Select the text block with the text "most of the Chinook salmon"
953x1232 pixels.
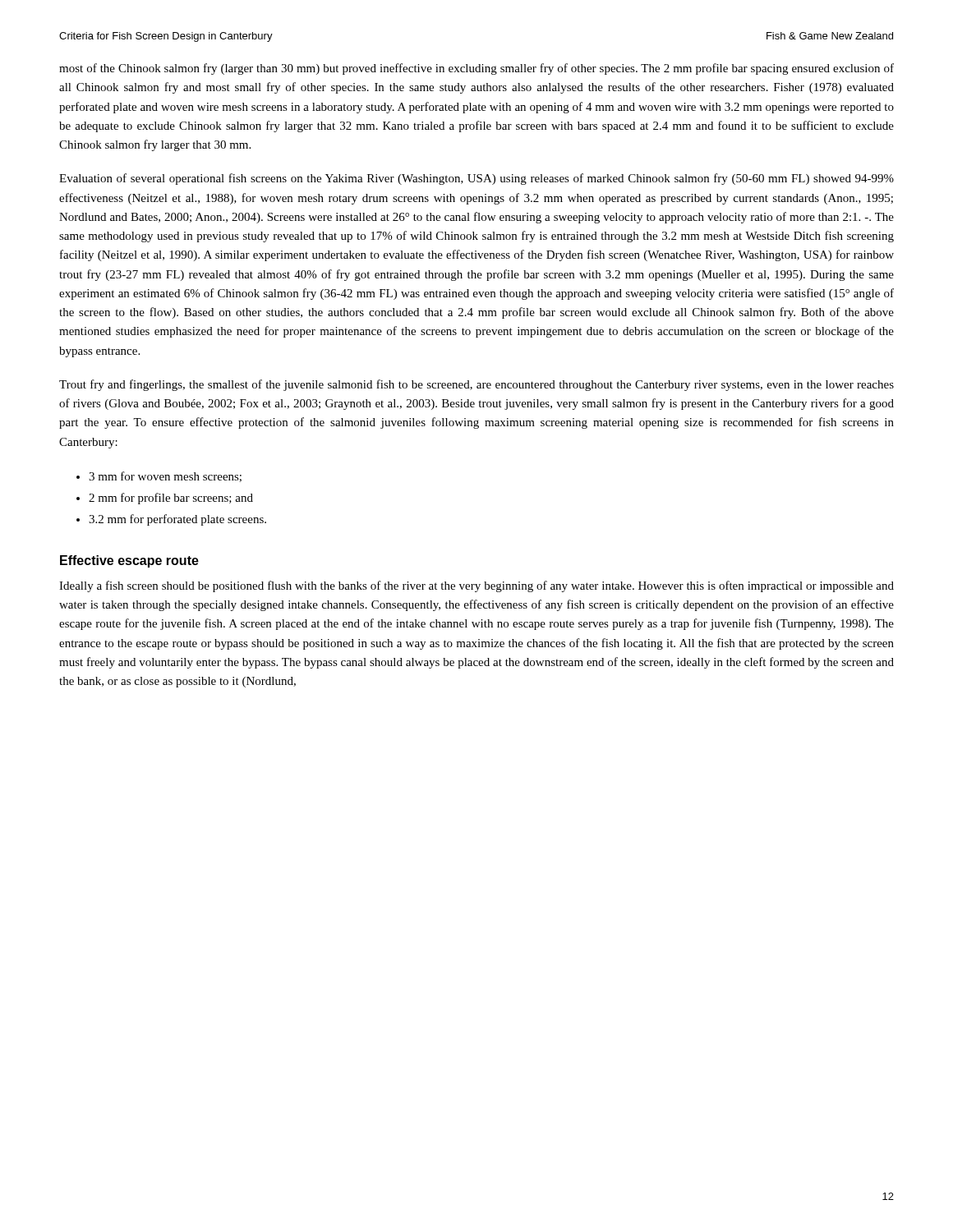pyautogui.click(x=476, y=106)
